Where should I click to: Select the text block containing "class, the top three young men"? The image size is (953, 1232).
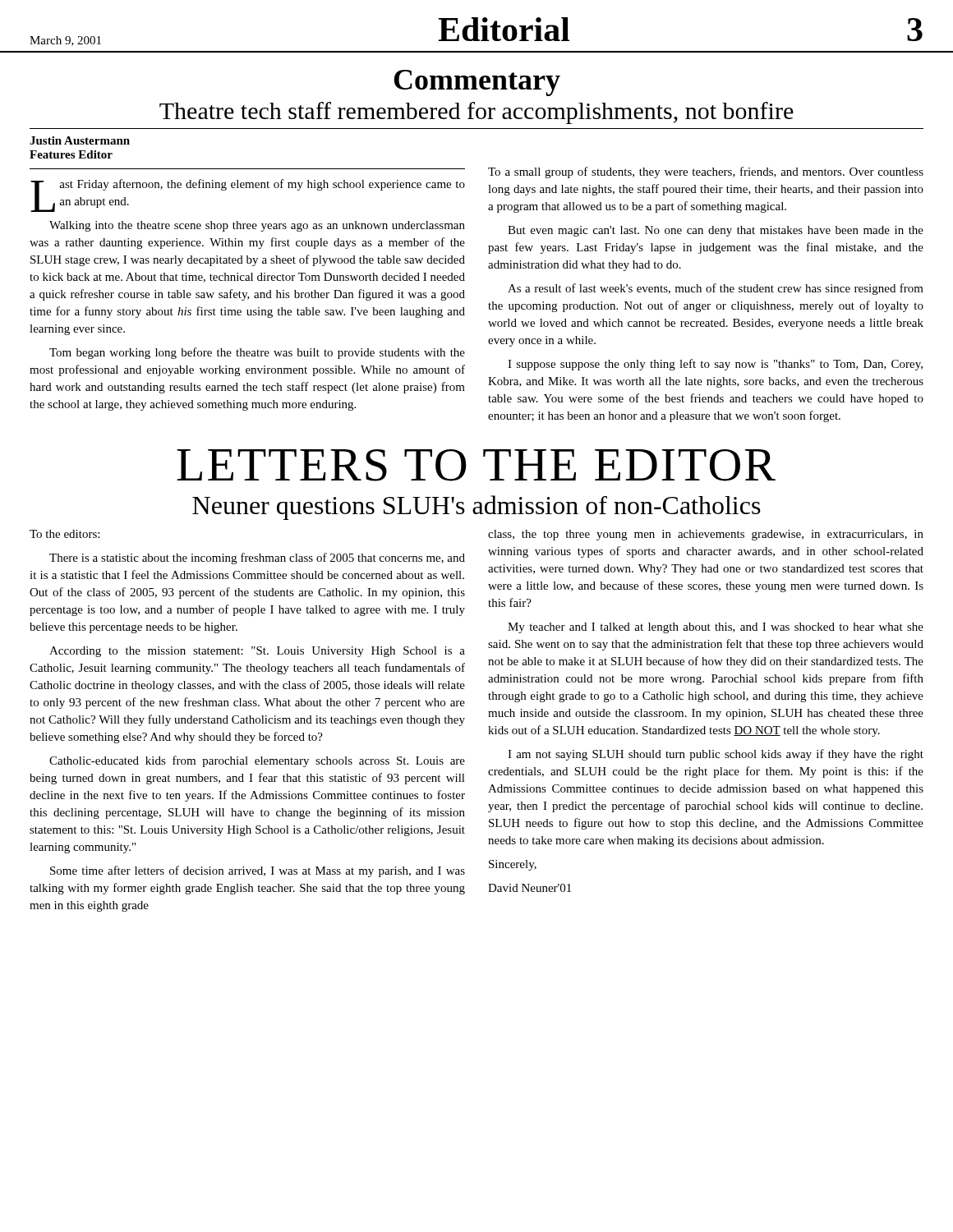[x=706, y=711]
